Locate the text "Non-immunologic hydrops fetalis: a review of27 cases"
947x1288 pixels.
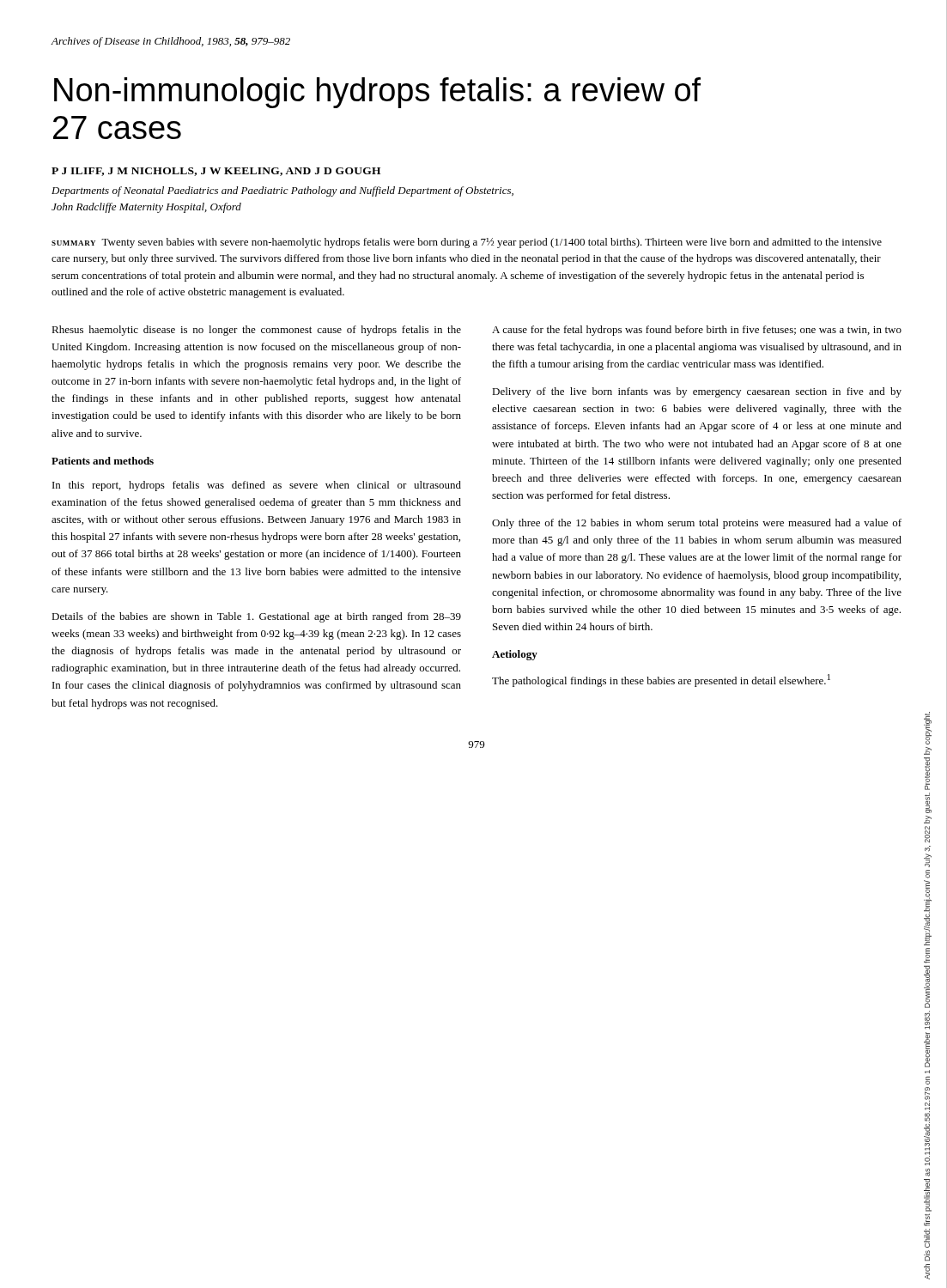476,110
